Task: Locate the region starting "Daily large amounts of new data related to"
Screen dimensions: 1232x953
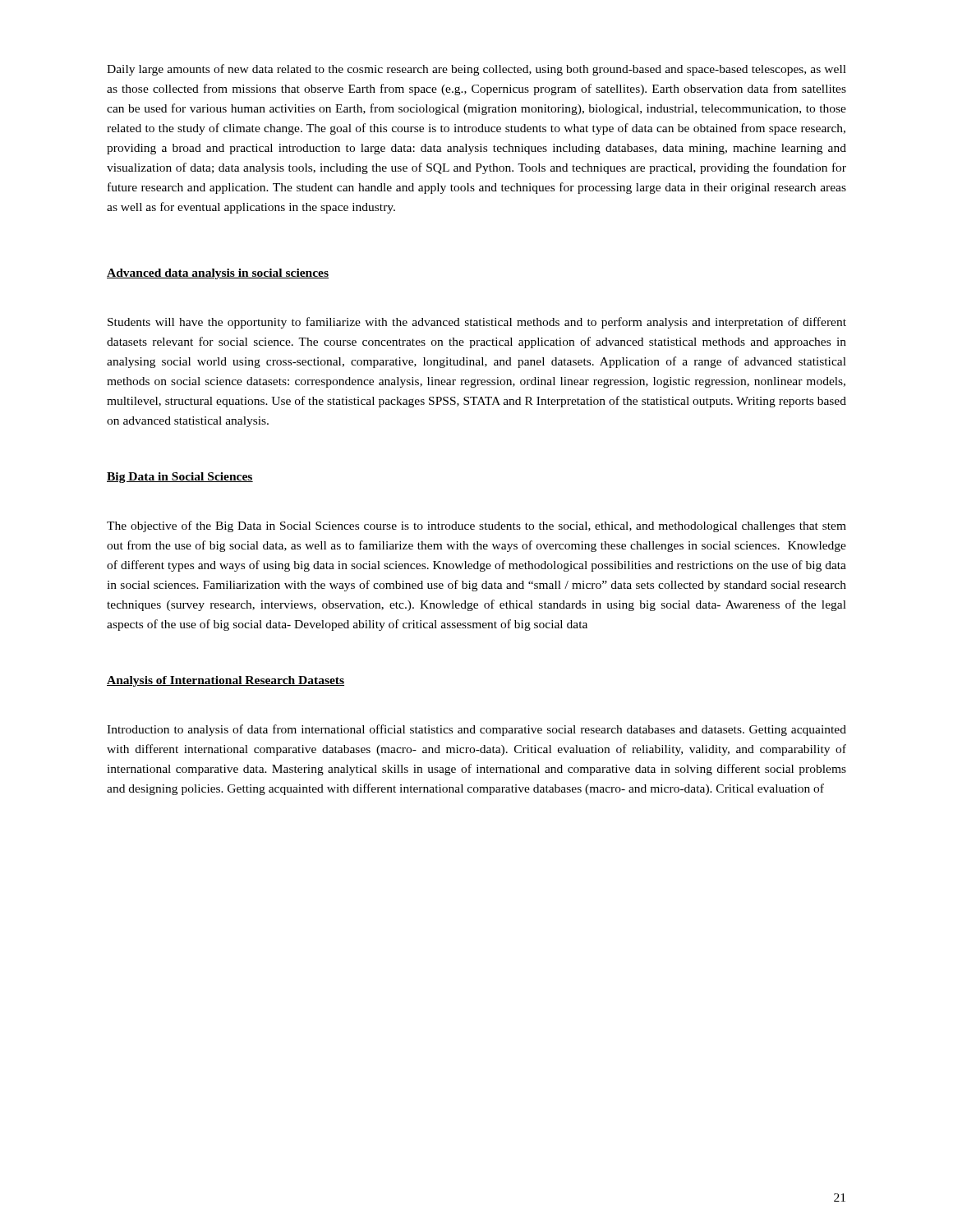Action: click(476, 138)
